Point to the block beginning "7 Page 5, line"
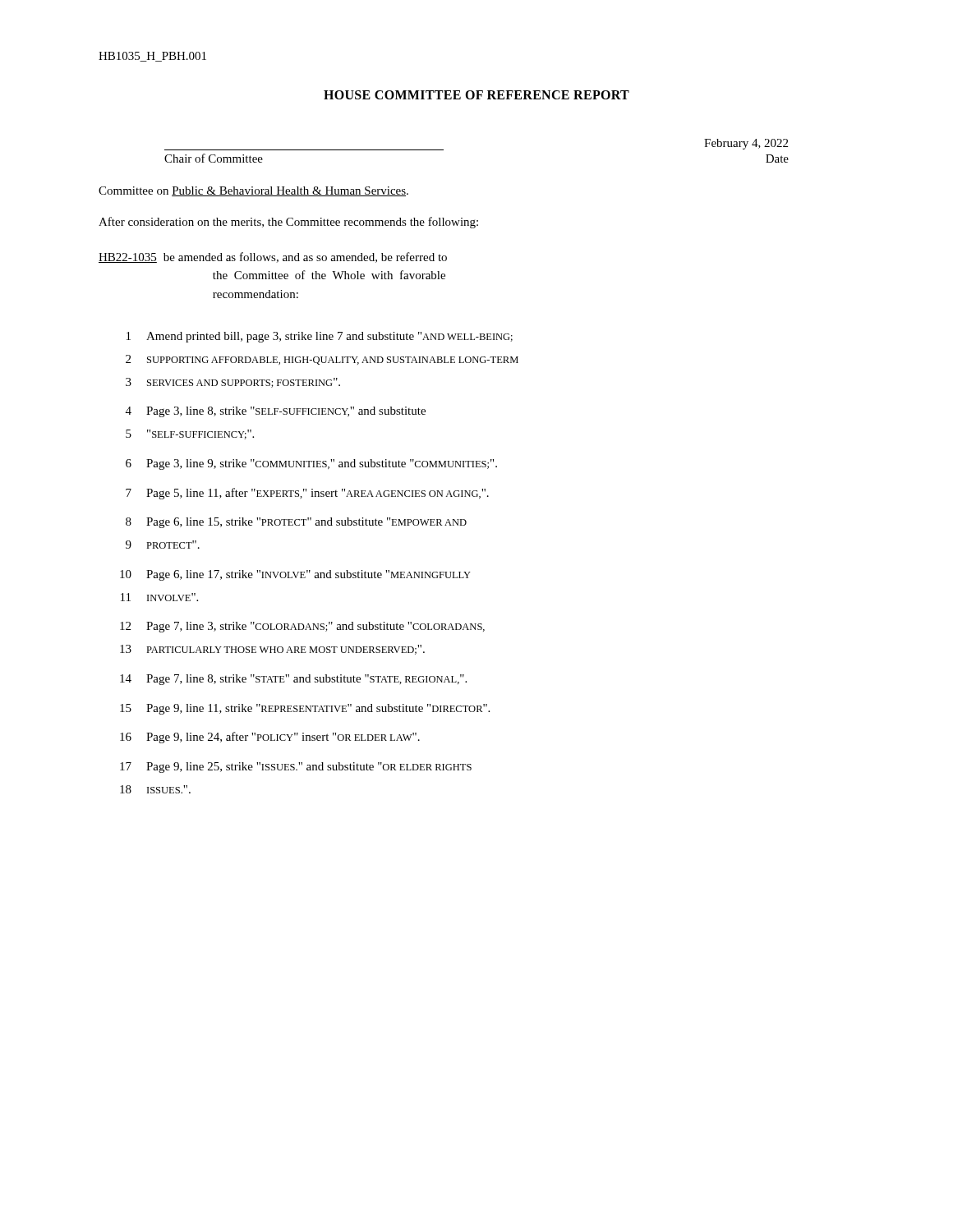Image resolution: width=953 pixels, height=1232 pixels. pos(476,493)
